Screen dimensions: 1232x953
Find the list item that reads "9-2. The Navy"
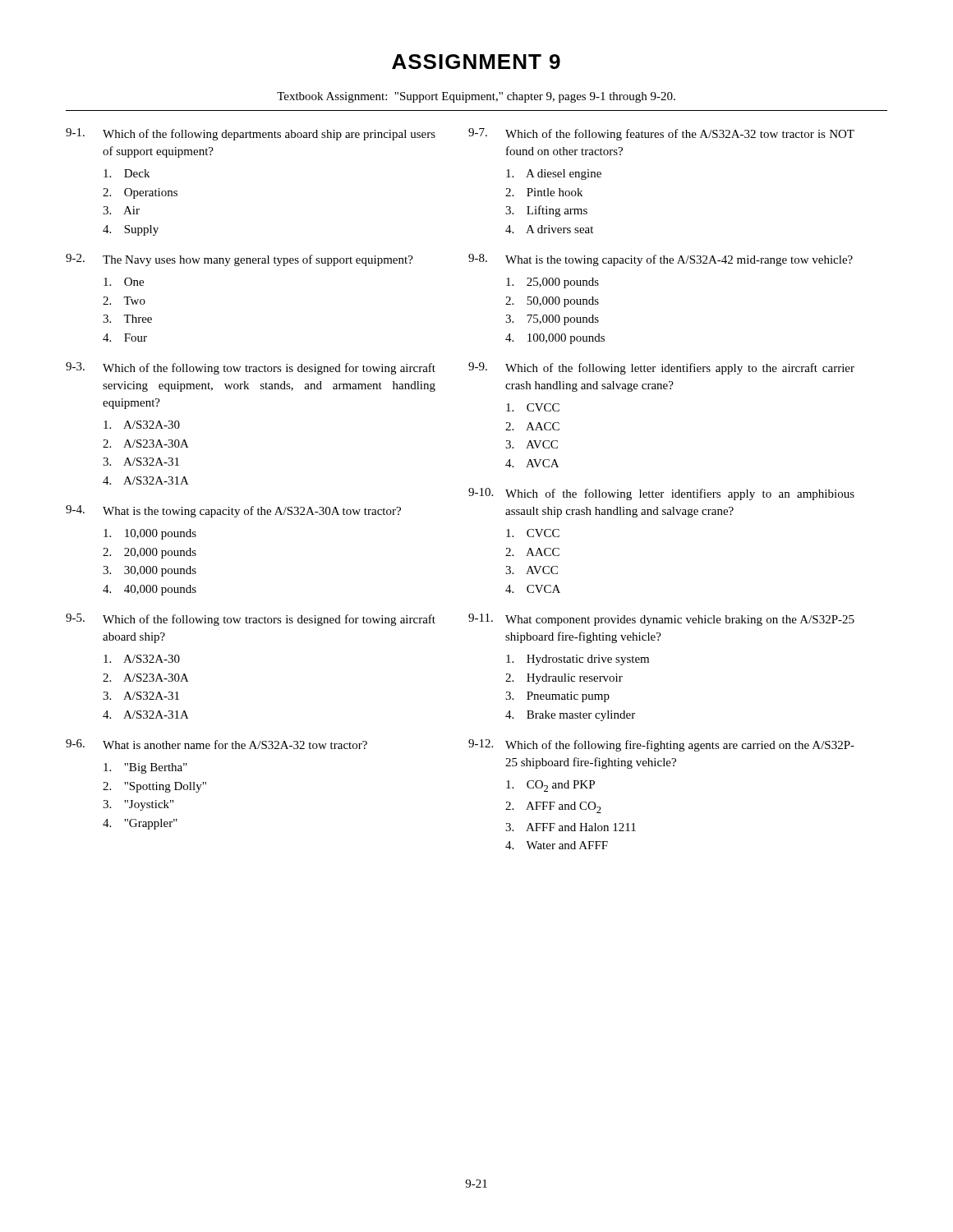pyautogui.click(x=239, y=260)
